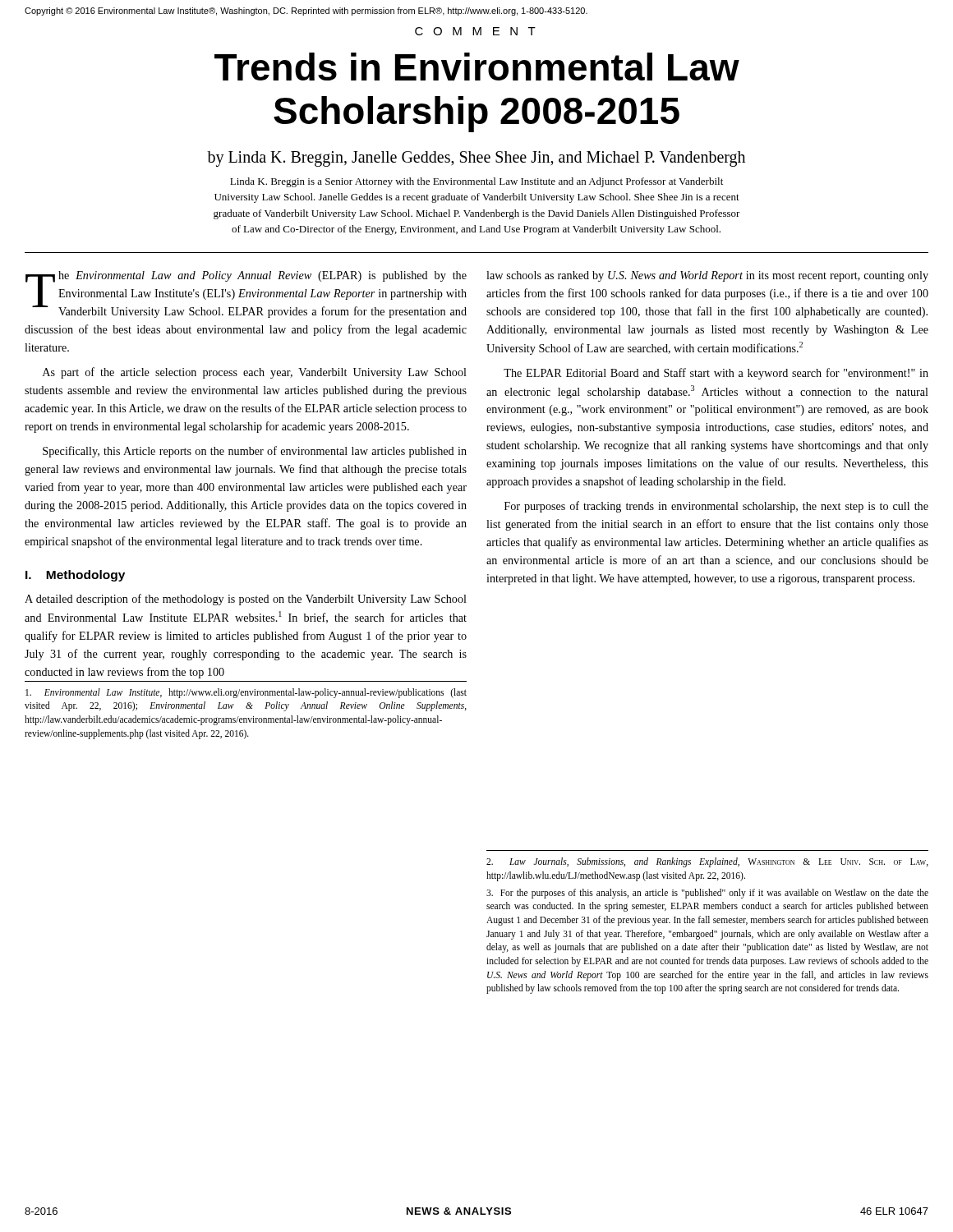Find the text block with the text "The Environmental Law and Policy Annual Review"
Screen dimensions: 1232x953
[246, 408]
